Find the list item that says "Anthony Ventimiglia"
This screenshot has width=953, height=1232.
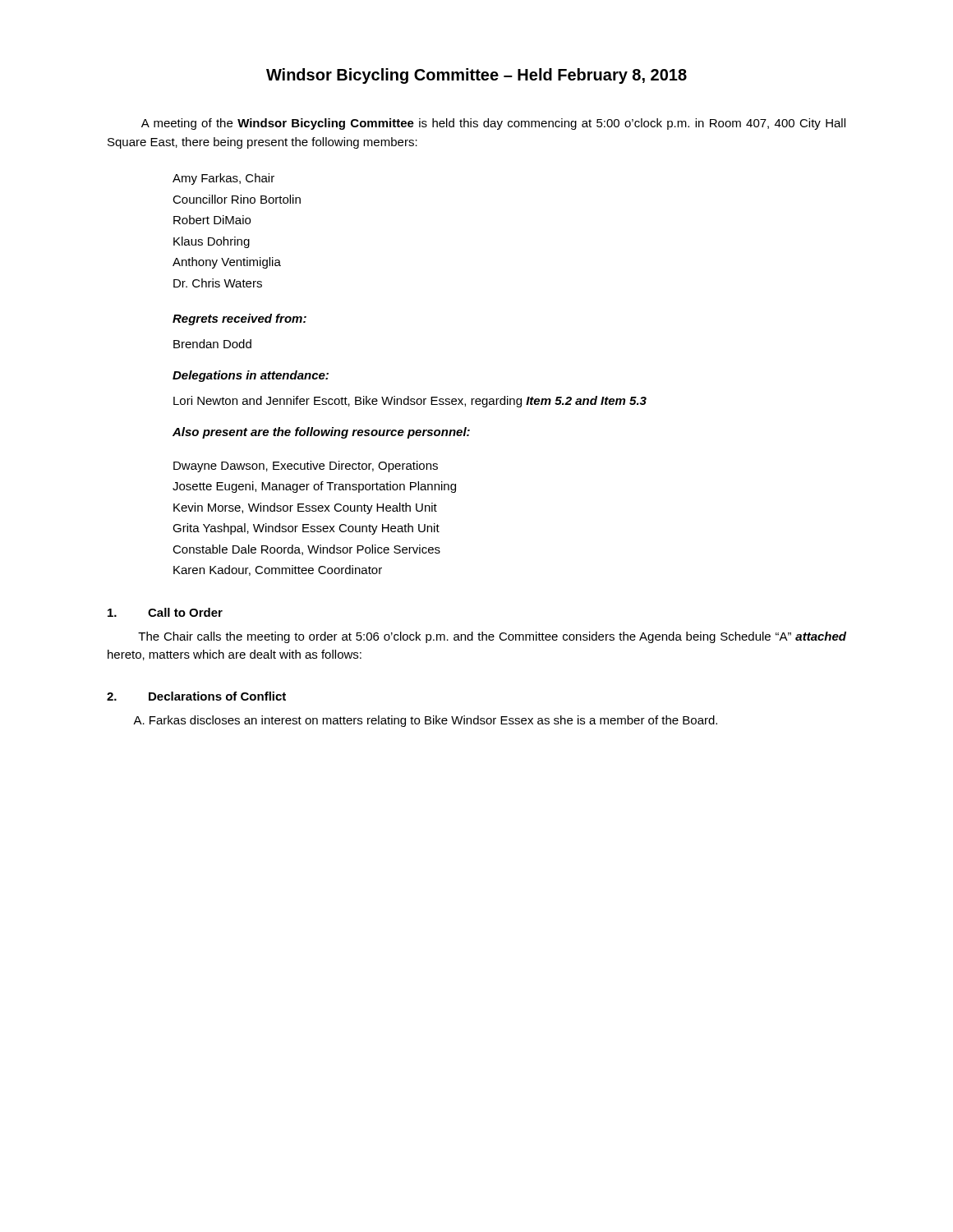point(227,262)
